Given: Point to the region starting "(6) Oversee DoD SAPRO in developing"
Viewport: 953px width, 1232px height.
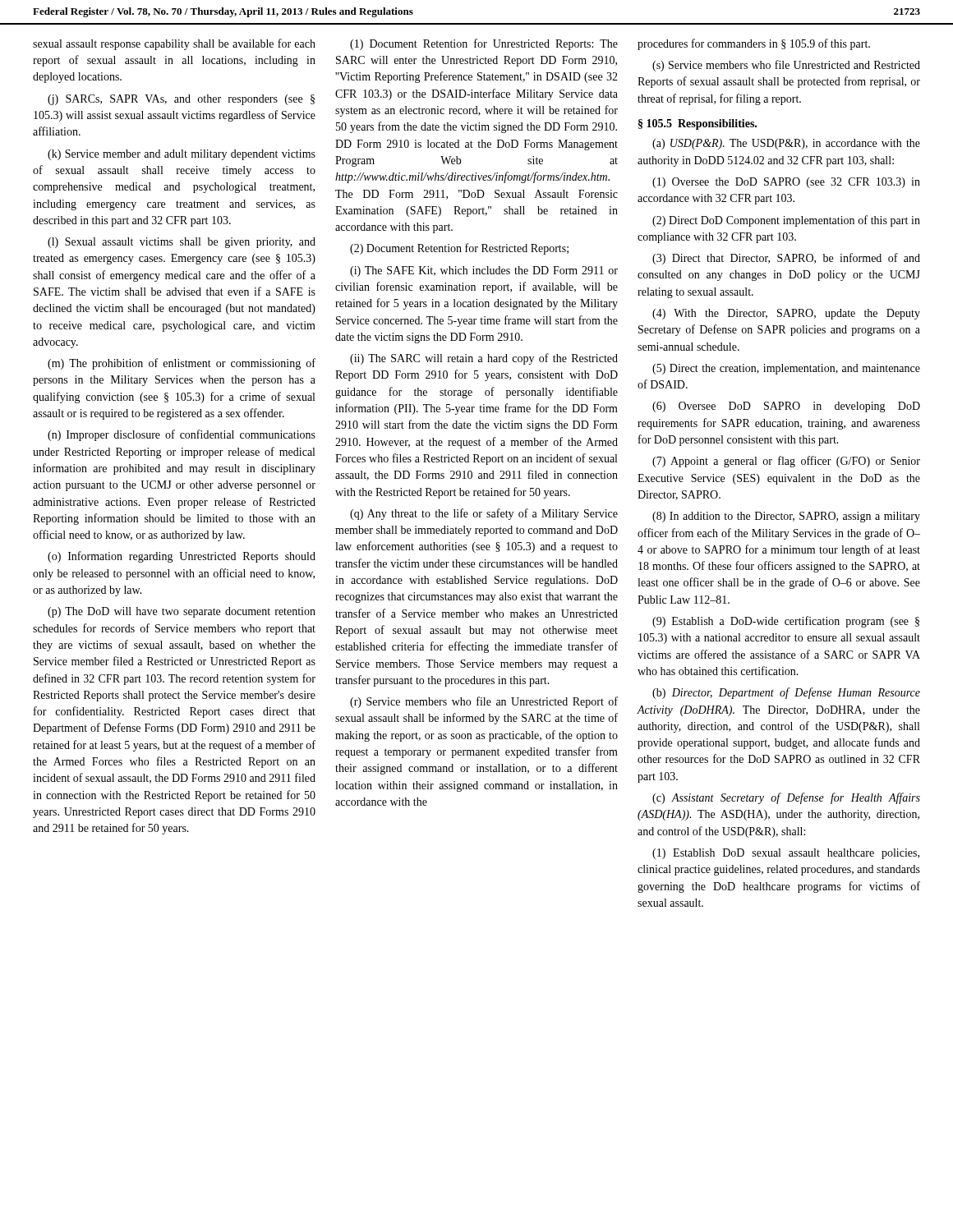Looking at the screenshot, I should 779,424.
